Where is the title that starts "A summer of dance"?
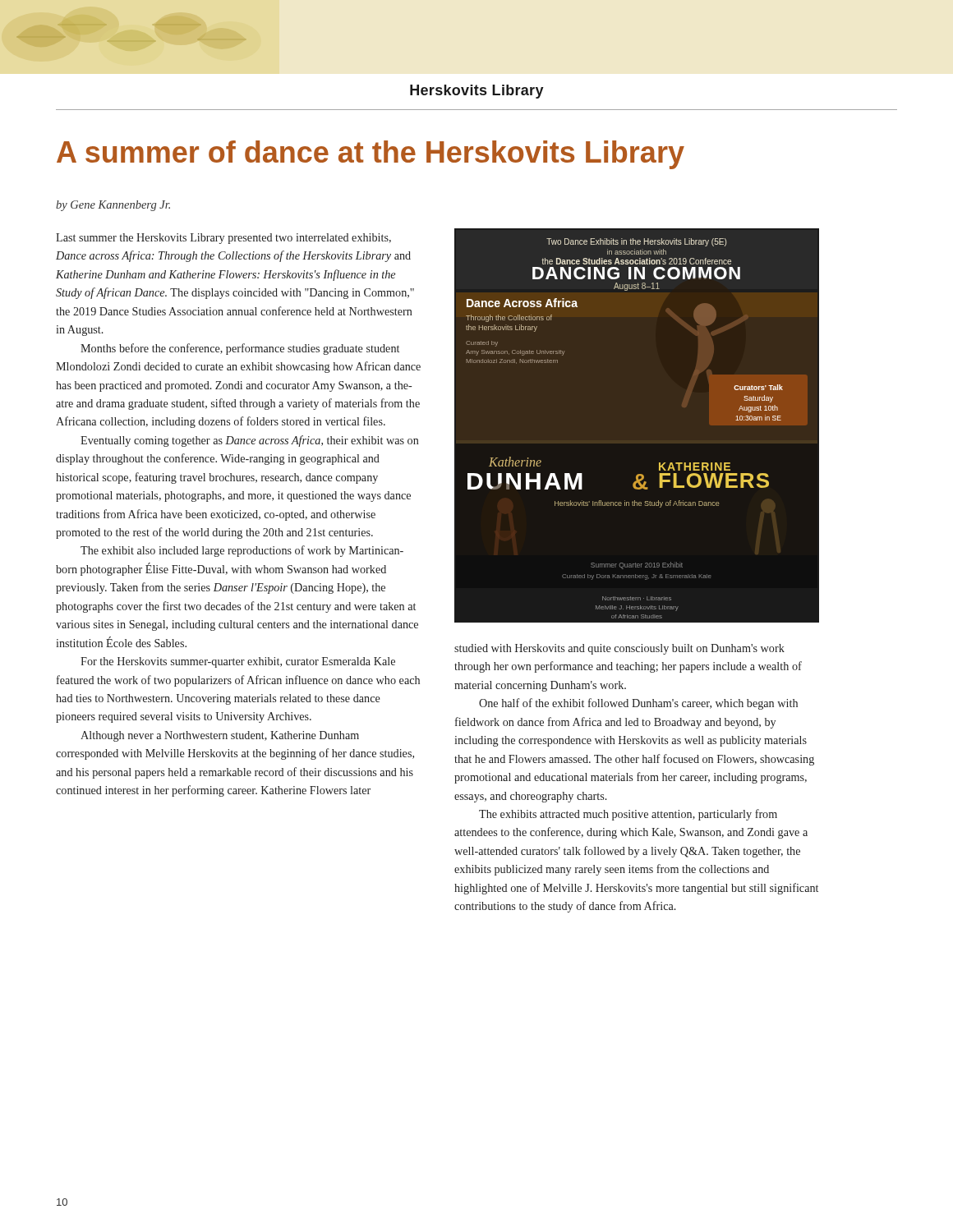 476,150
